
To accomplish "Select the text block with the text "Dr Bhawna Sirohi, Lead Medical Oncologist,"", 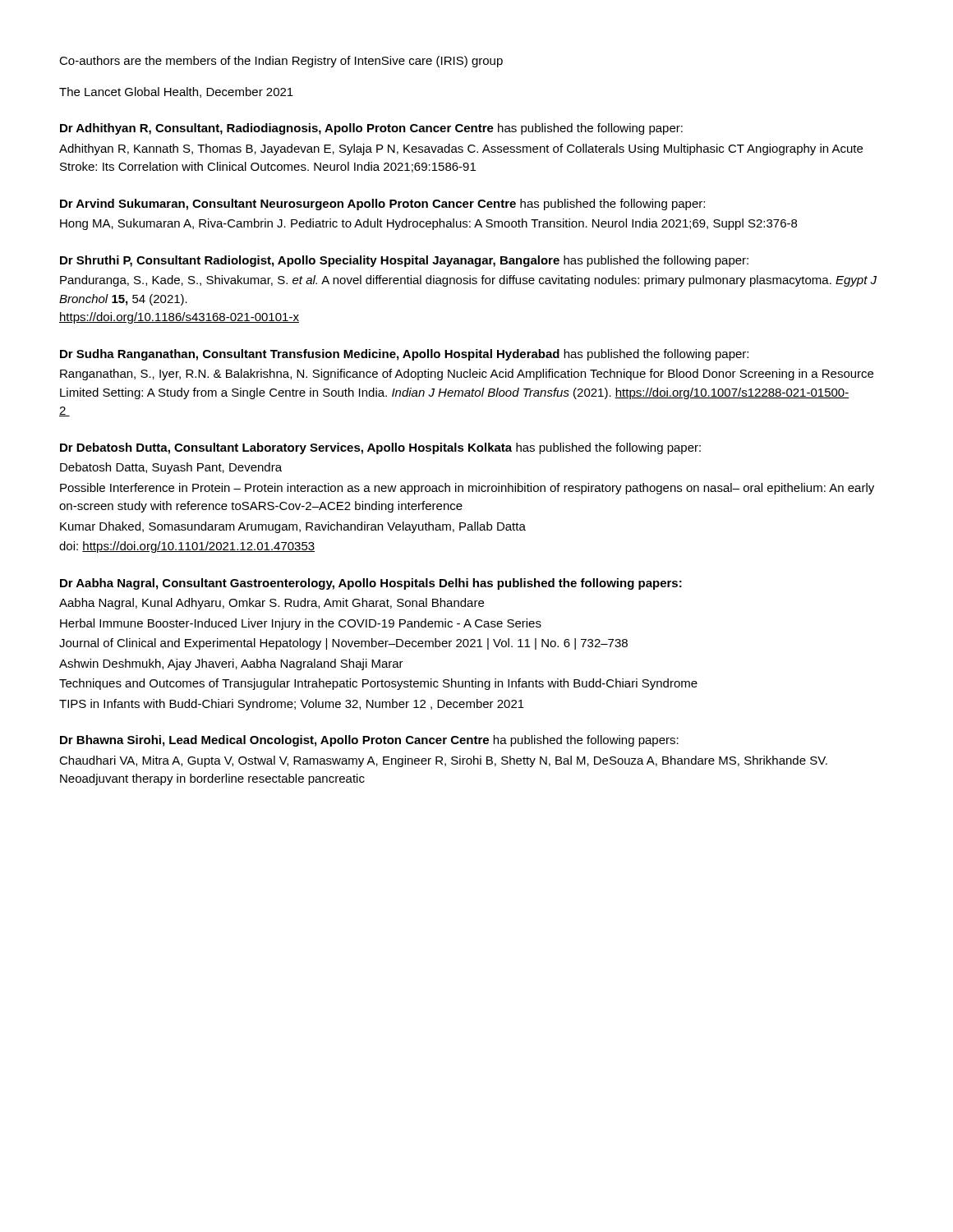I will [x=476, y=760].
